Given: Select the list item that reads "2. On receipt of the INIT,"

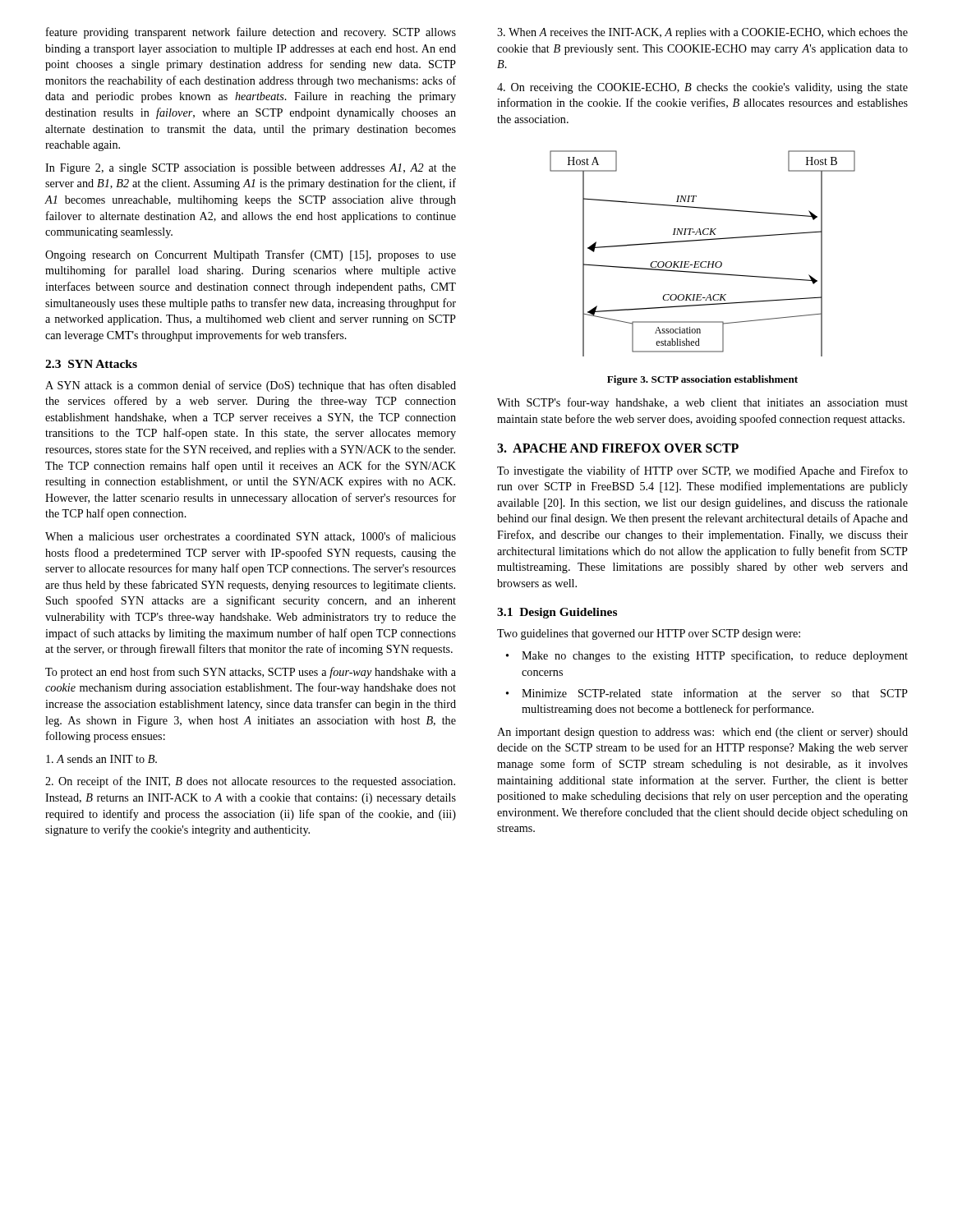Looking at the screenshot, I should 251,806.
